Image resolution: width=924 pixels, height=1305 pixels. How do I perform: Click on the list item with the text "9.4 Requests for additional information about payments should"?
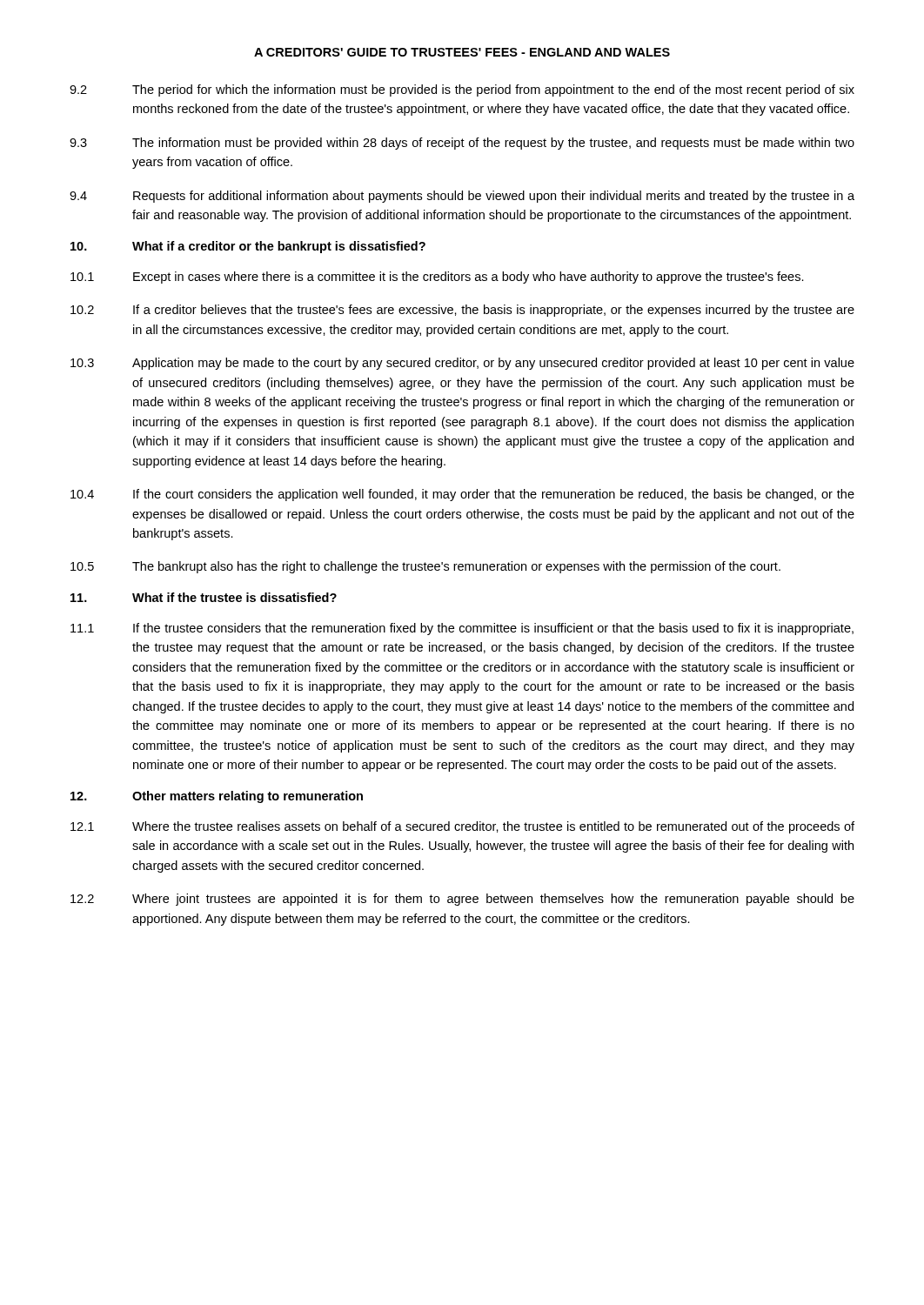tap(462, 206)
